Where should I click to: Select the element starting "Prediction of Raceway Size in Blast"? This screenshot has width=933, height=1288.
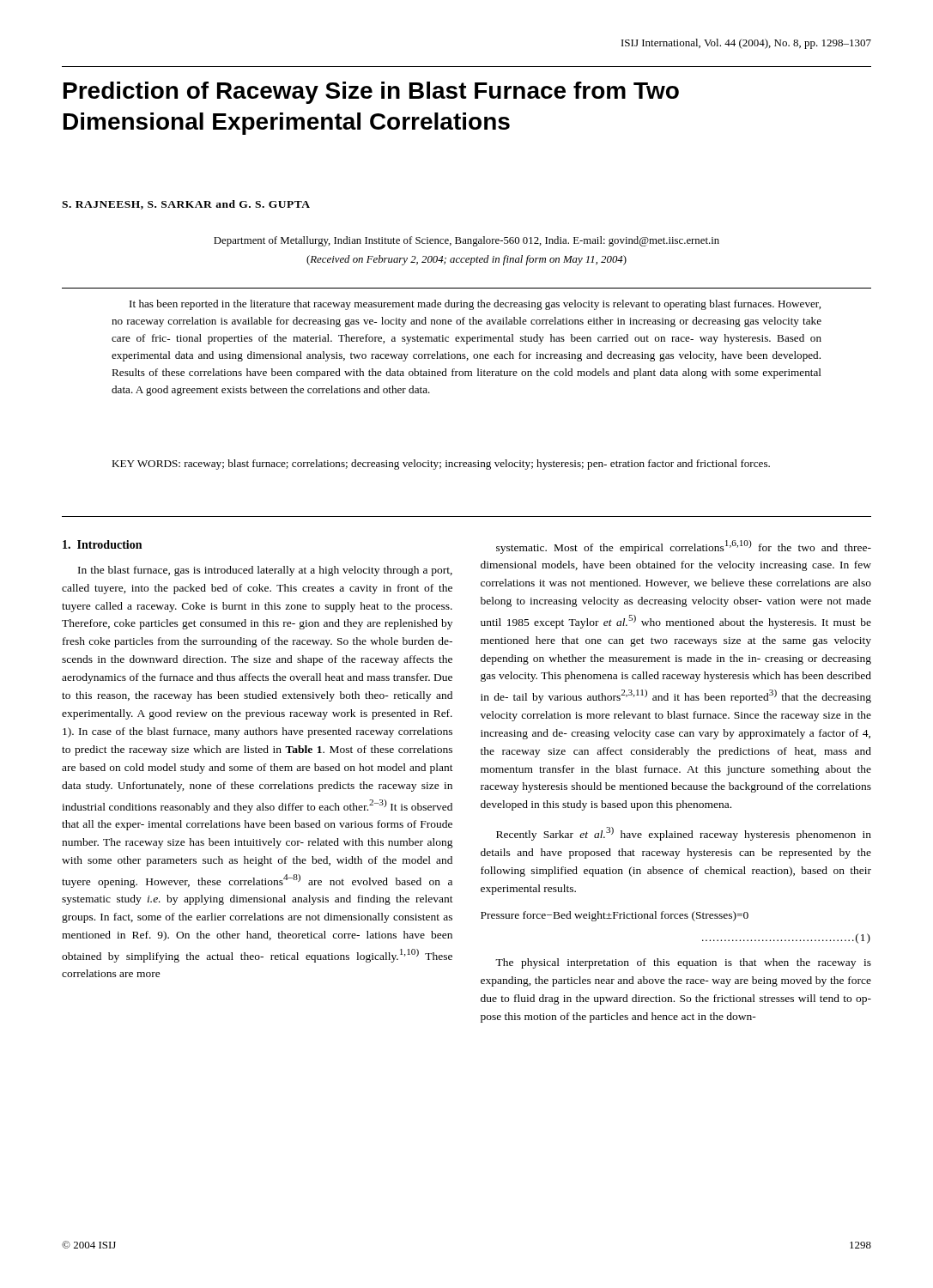(466, 106)
